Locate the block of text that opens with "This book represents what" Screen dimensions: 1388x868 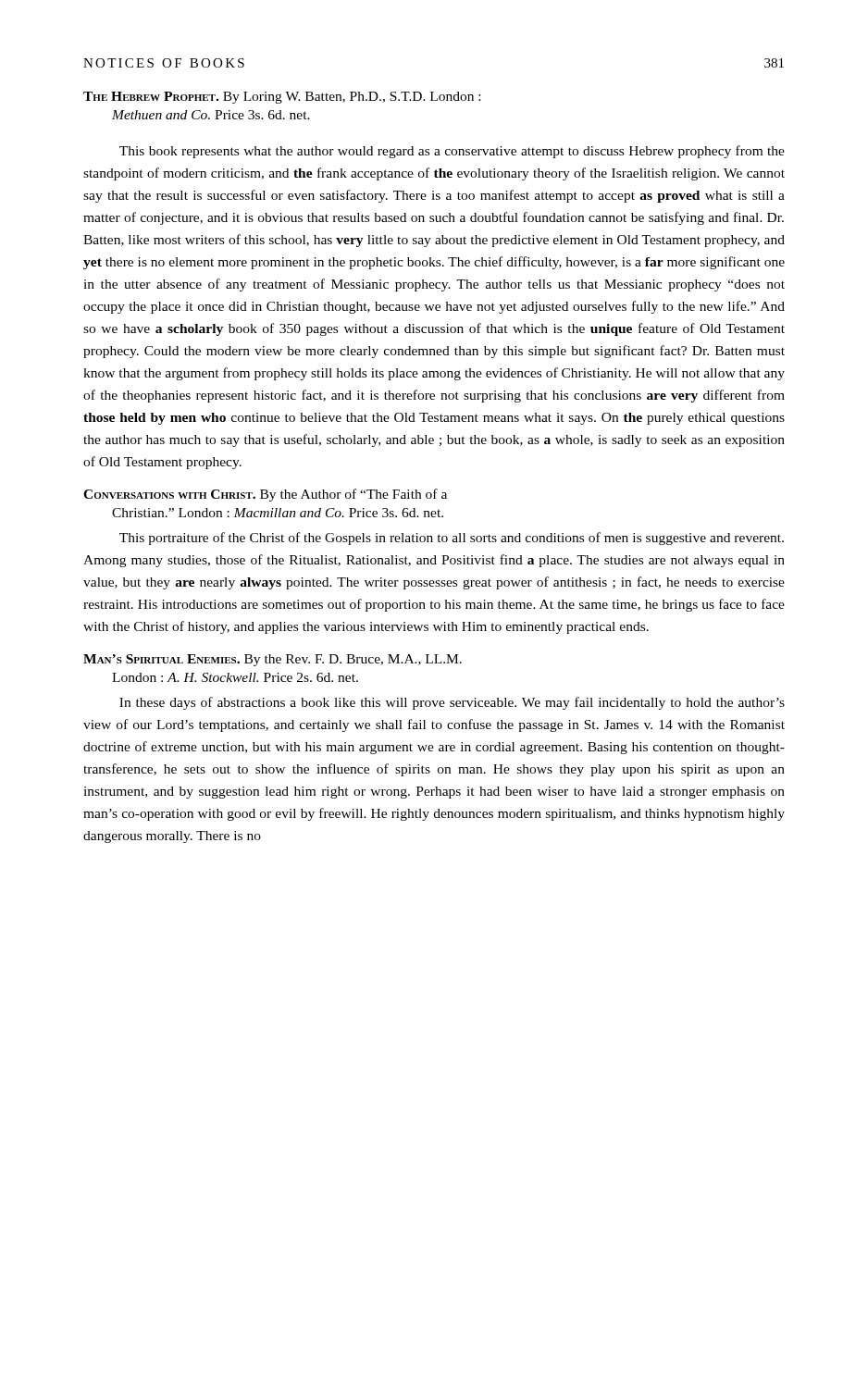click(x=434, y=306)
